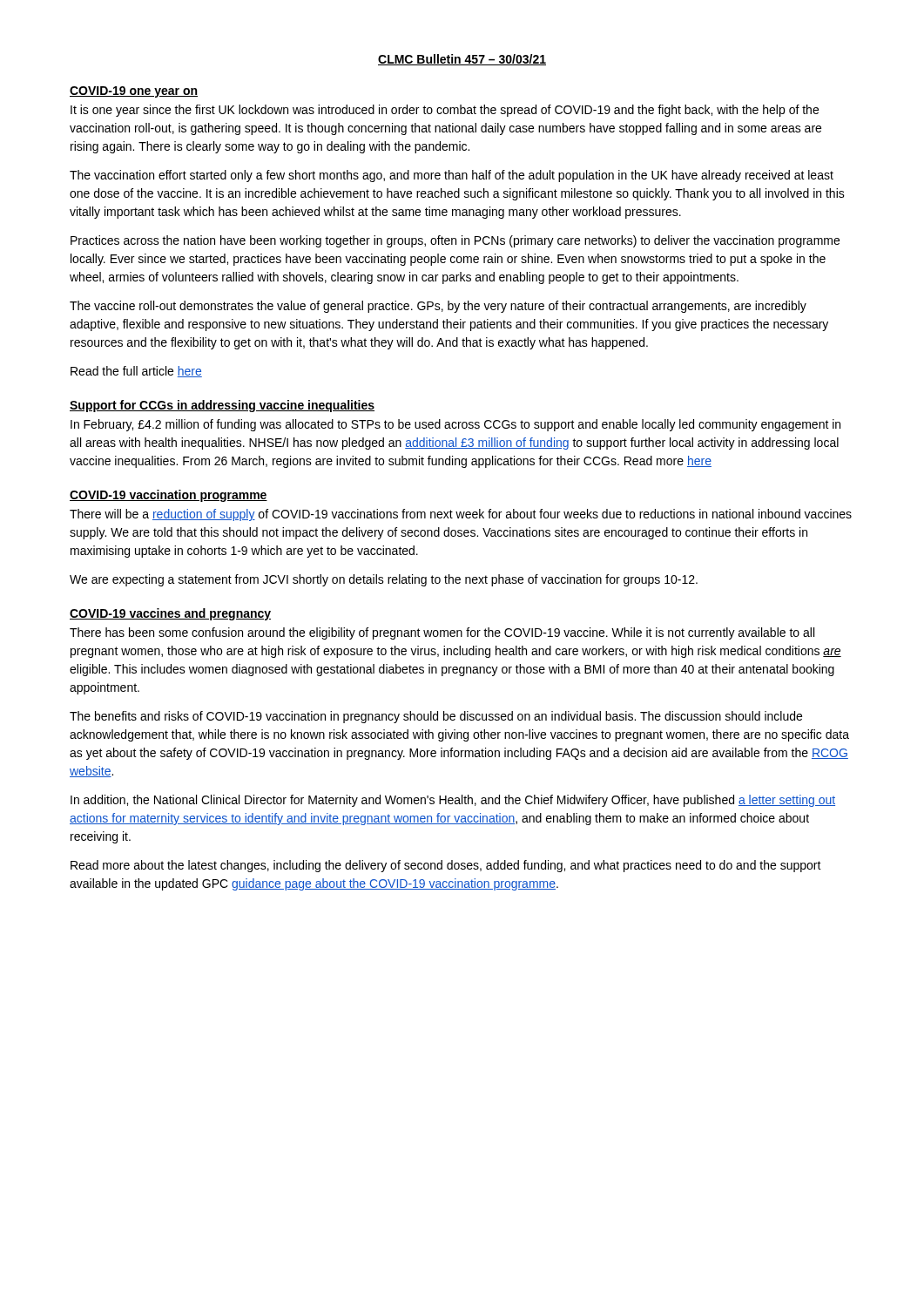Find the block starting "COVID-19 vaccination programme"
This screenshot has width=924, height=1307.
[x=168, y=495]
